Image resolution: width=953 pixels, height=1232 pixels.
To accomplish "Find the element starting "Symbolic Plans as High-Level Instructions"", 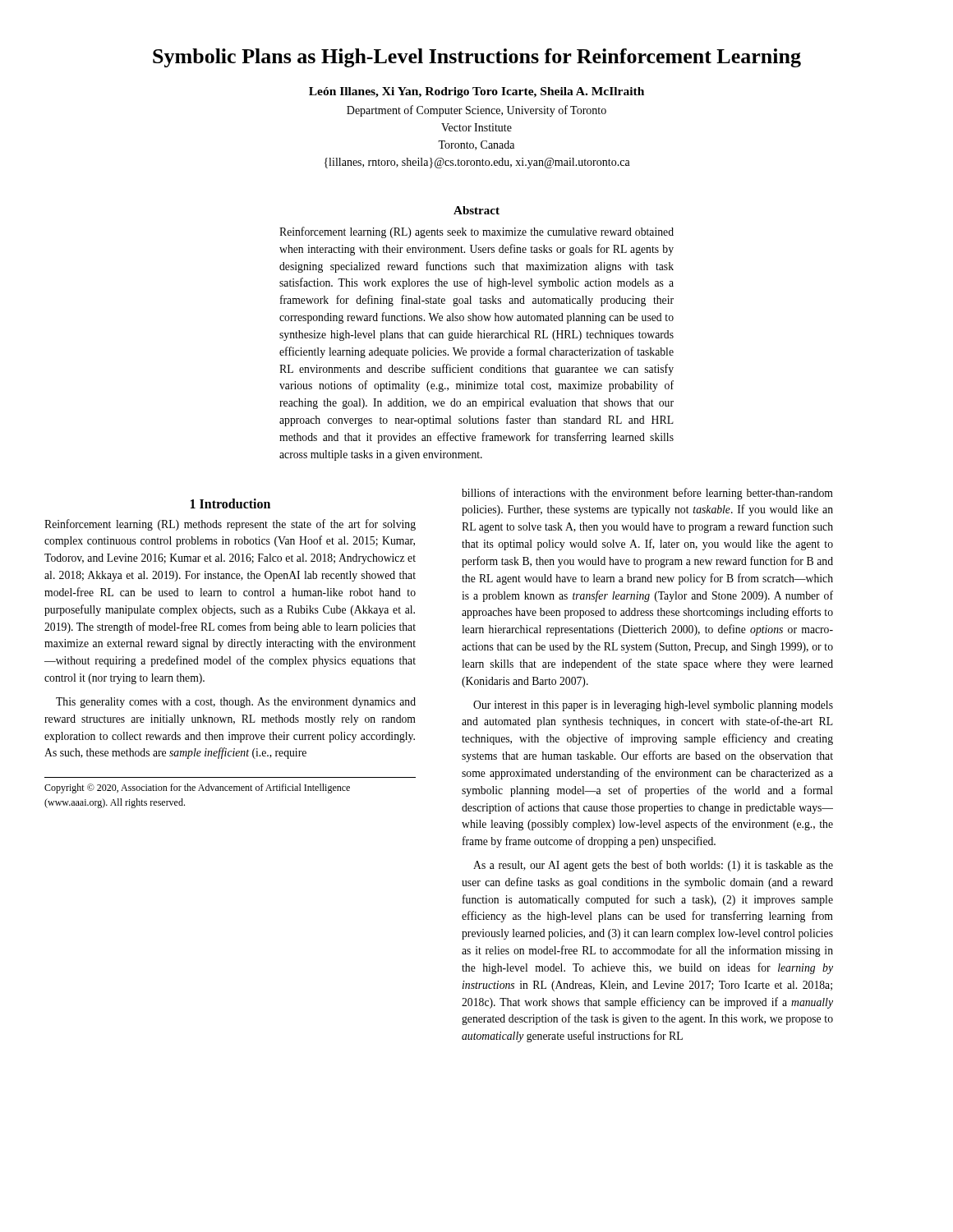I will 476,56.
